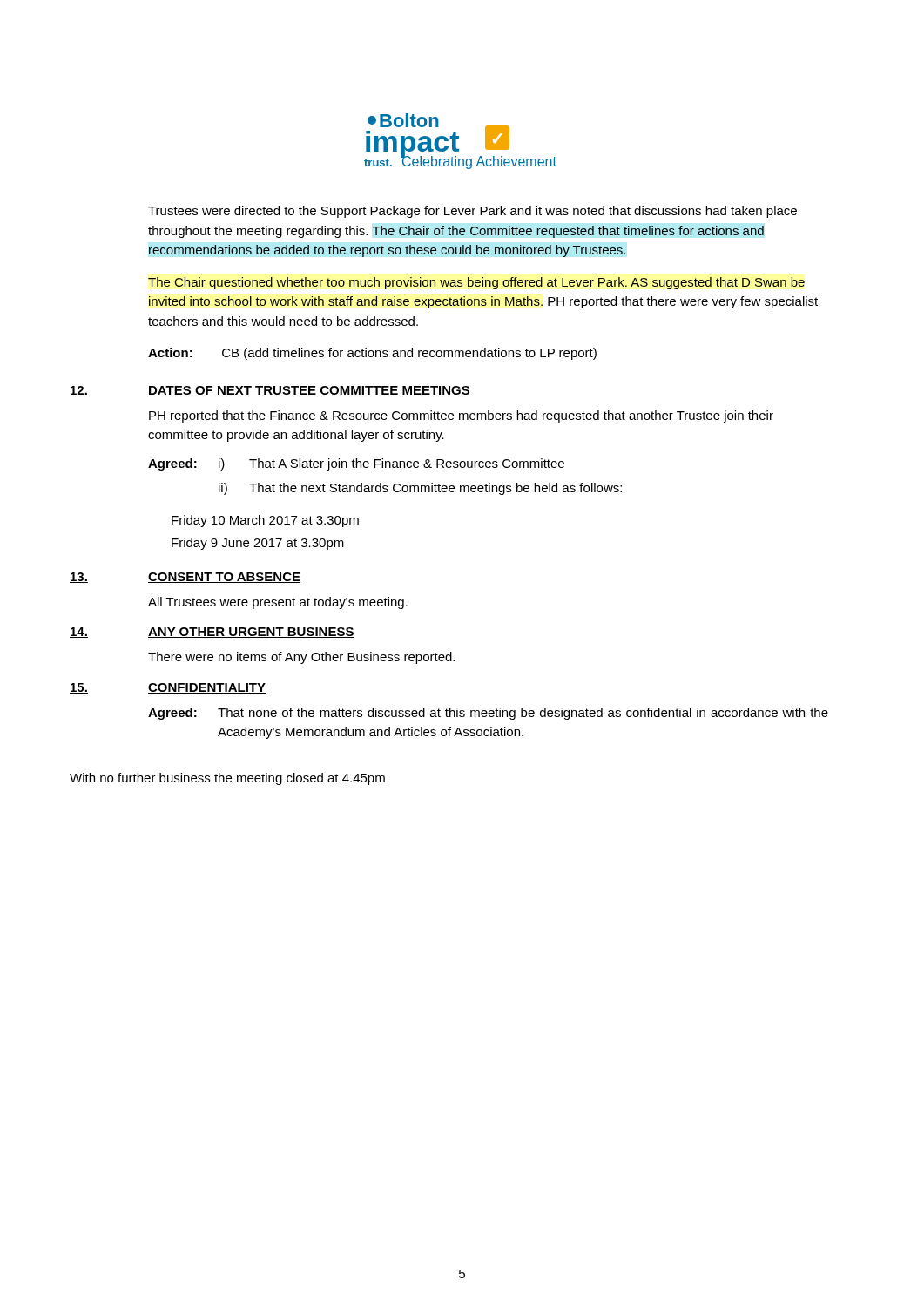Select the text block that says "Friday 9 June"
924x1307 pixels.
tap(257, 542)
